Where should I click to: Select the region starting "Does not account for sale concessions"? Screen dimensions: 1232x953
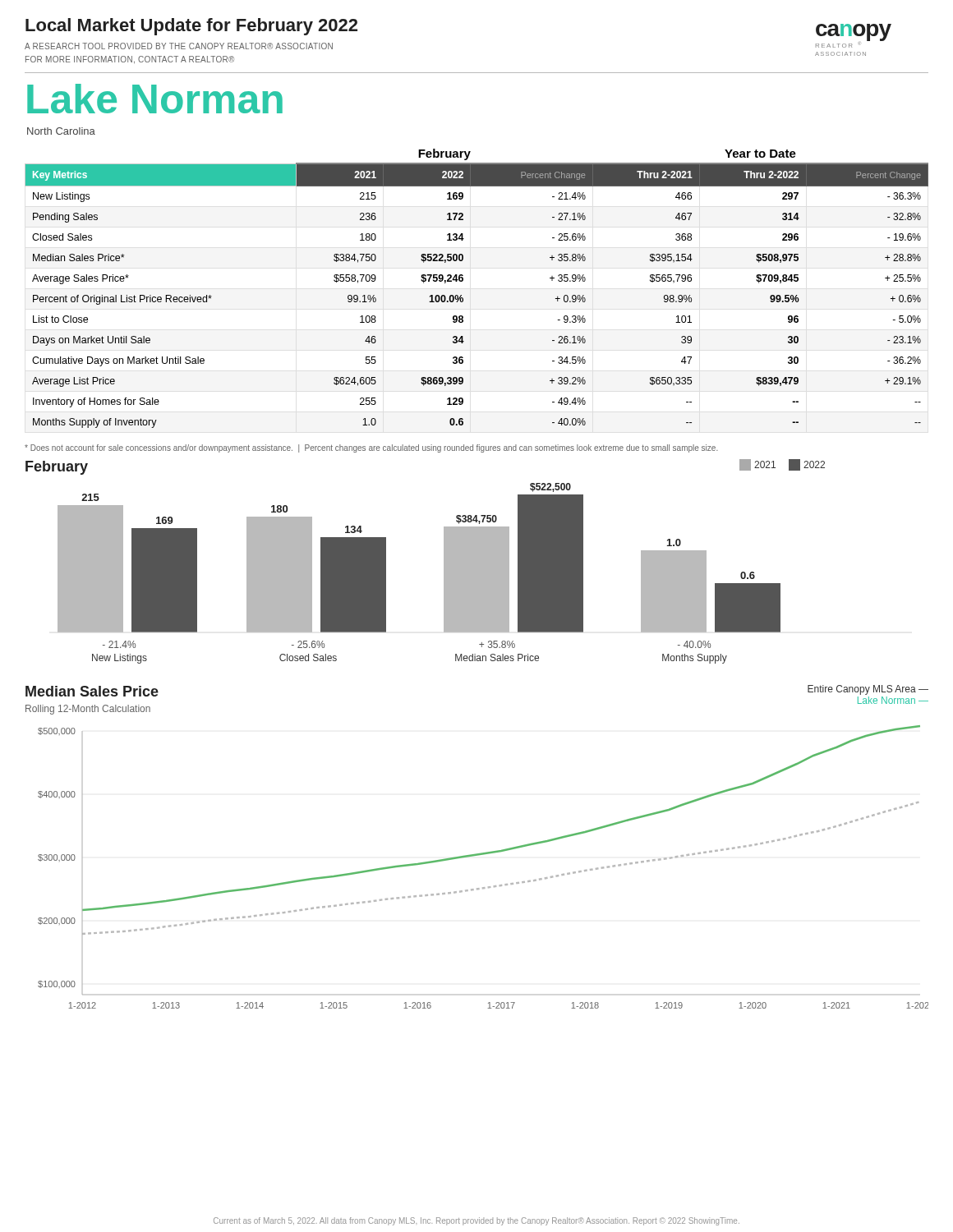click(371, 448)
